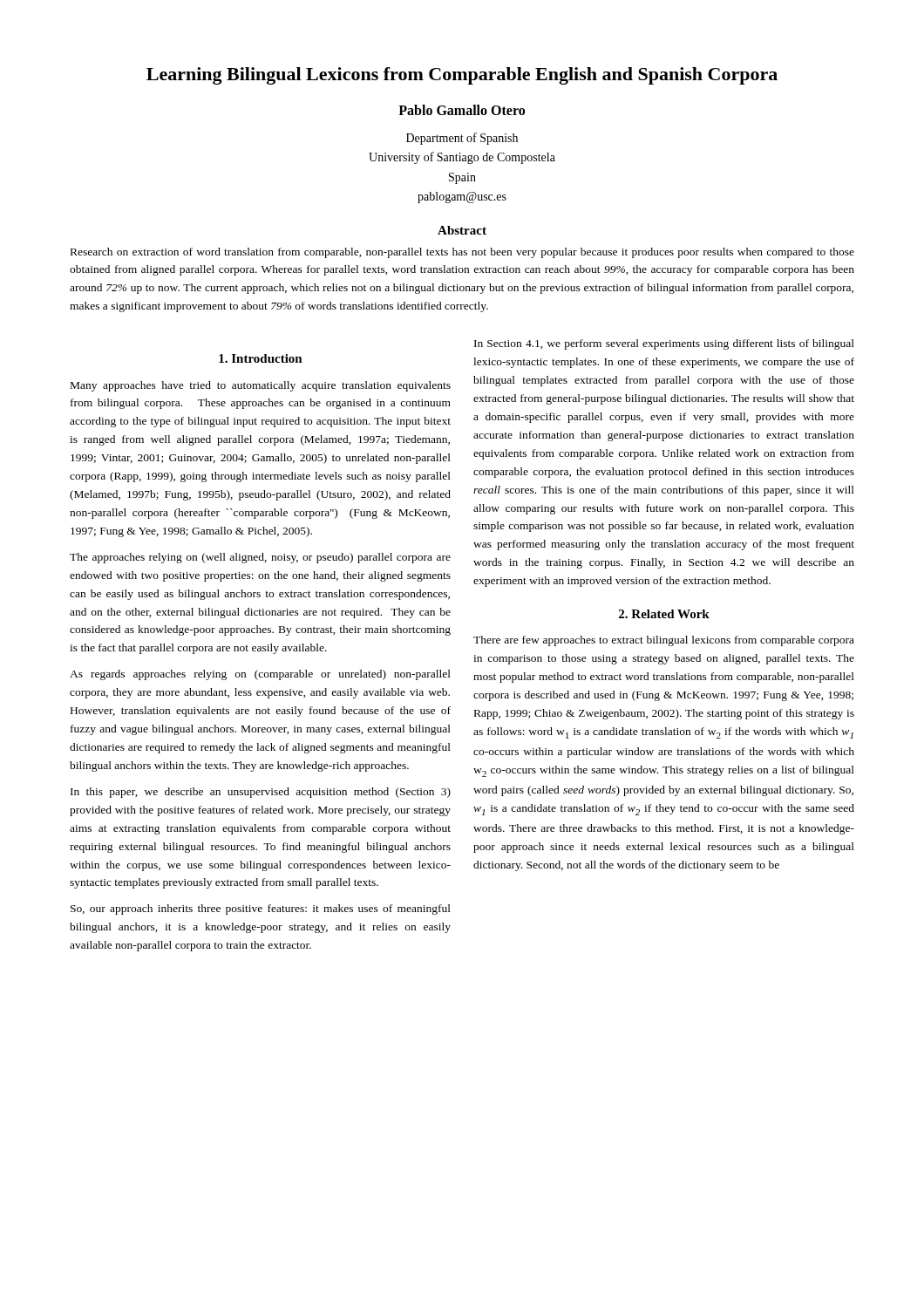Find the text block with the text "There are few"
Screen dimensions: 1308x924
point(664,753)
